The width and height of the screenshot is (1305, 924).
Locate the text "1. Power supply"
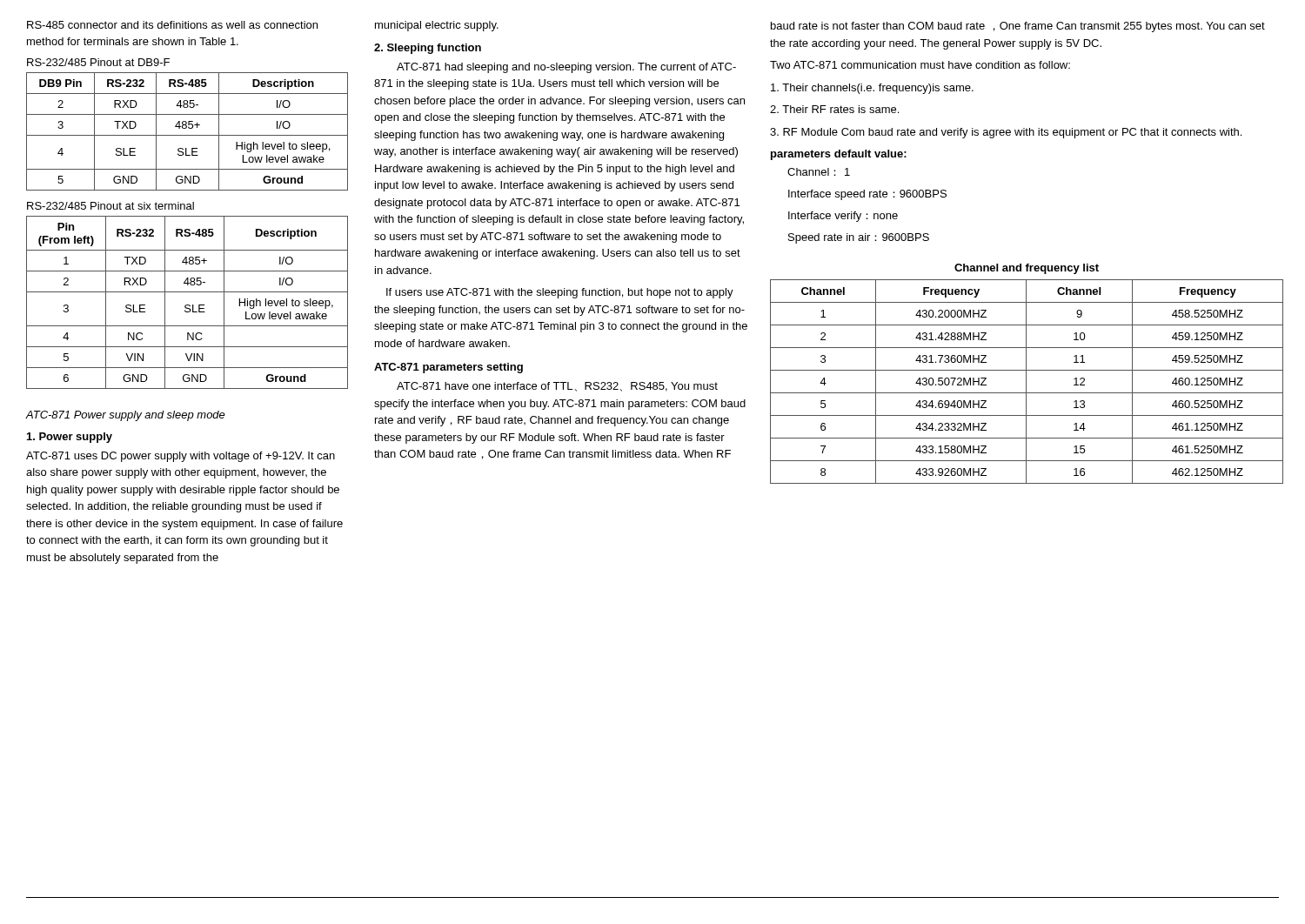click(69, 436)
